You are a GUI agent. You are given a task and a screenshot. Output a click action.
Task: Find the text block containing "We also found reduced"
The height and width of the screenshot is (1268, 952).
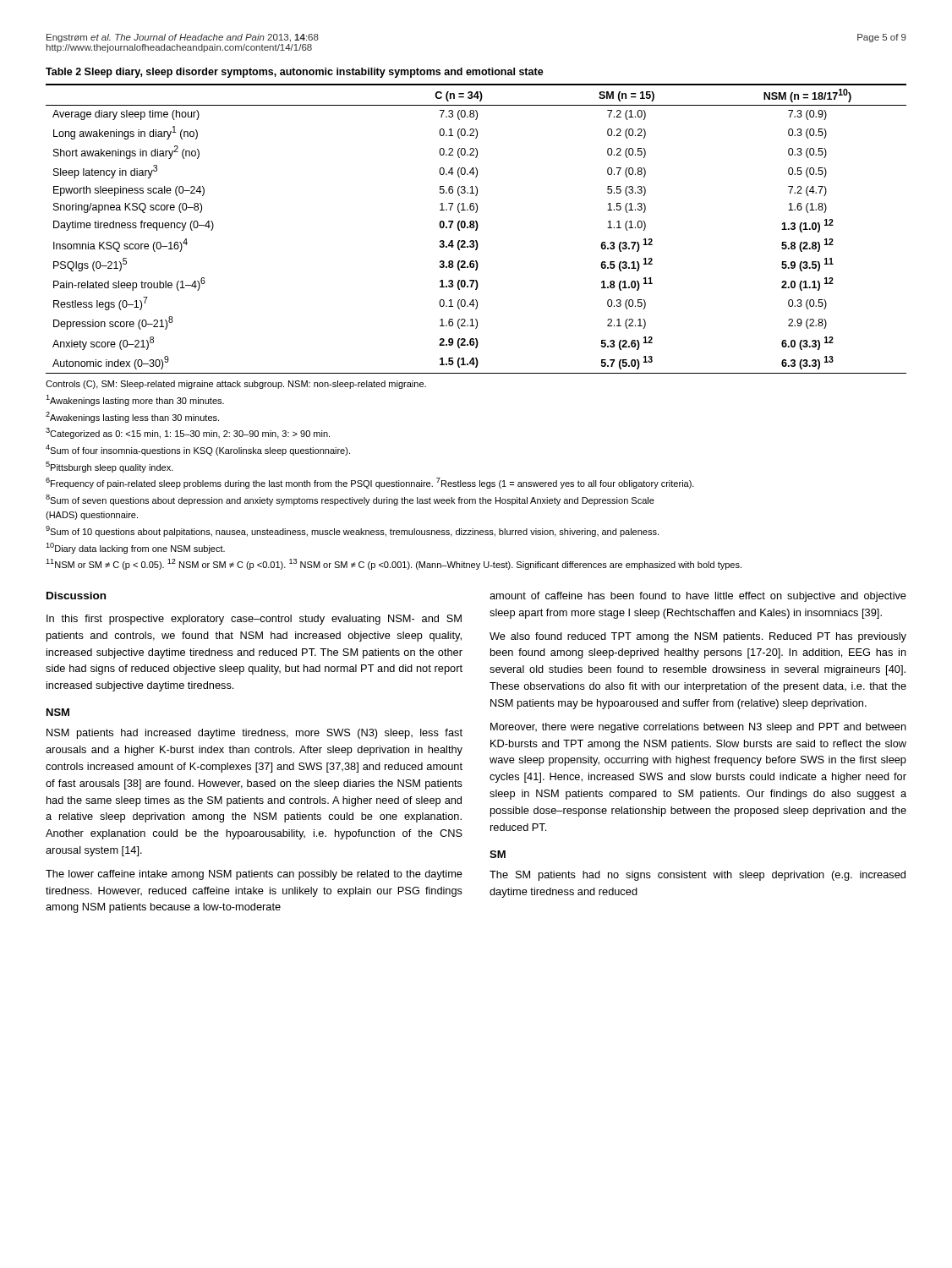(x=698, y=669)
